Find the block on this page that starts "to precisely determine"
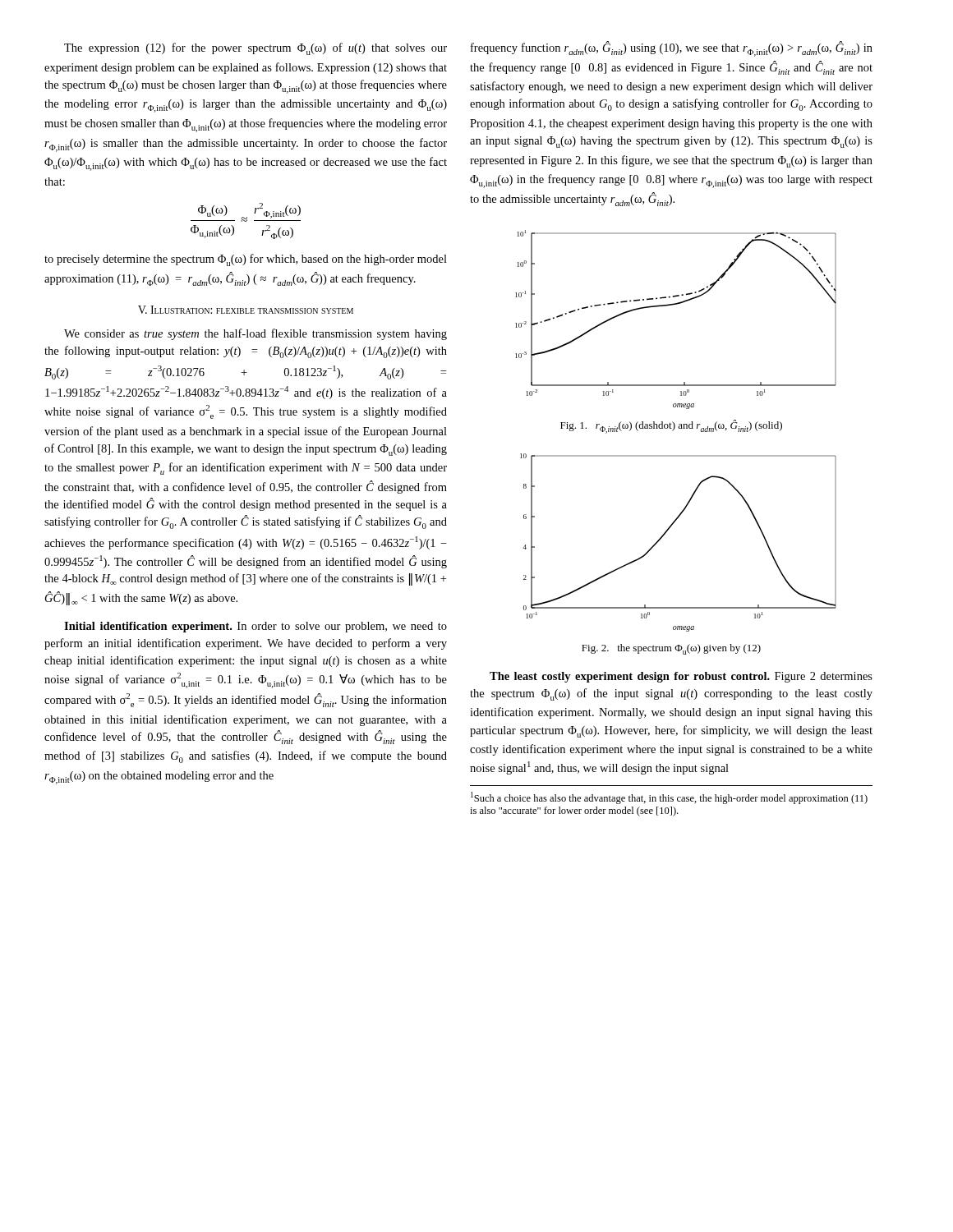The image size is (953, 1232). tap(246, 270)
